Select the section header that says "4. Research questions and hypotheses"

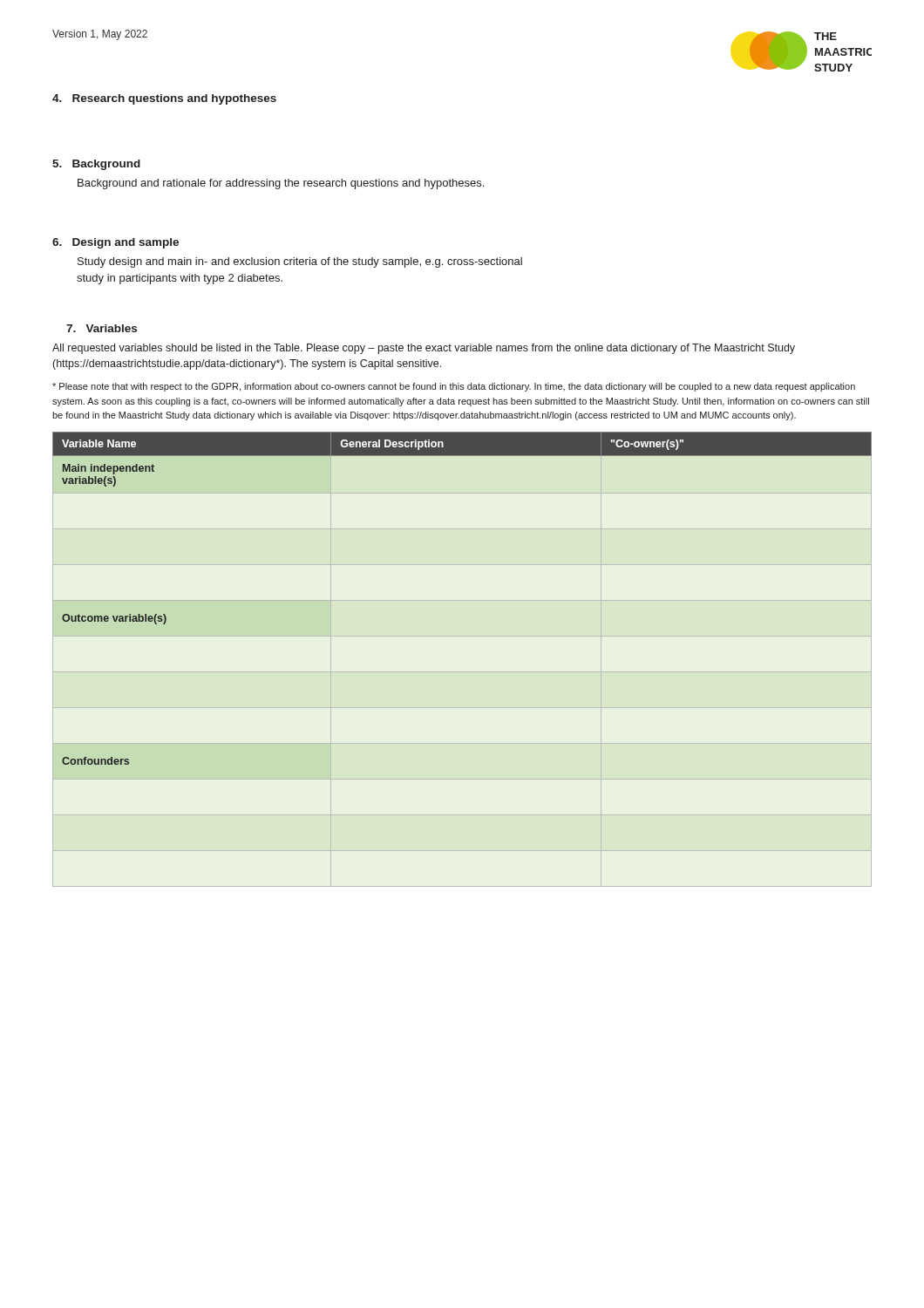pos(164,98)
